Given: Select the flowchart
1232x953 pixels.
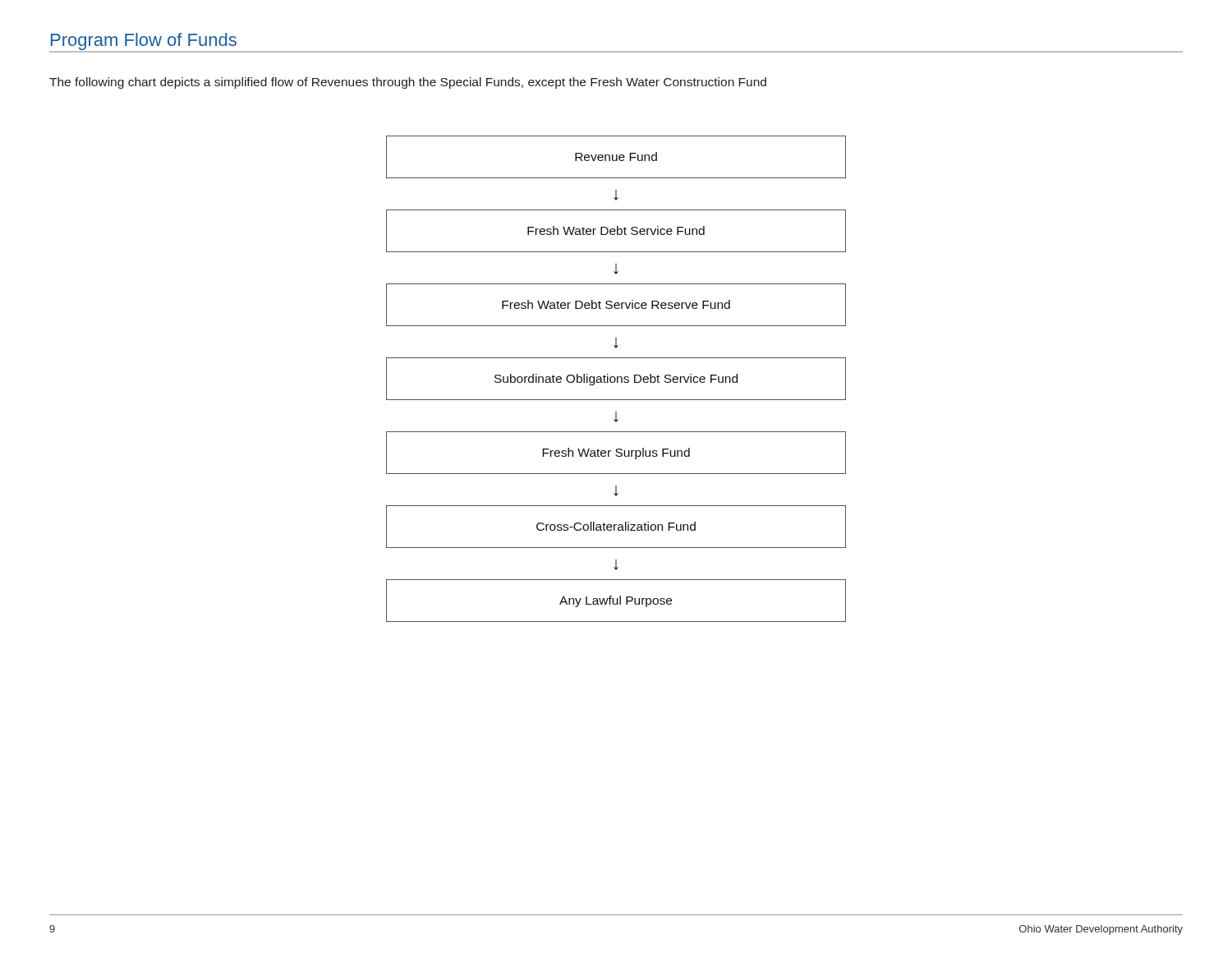Looking at the screenshot, I should pos(616,379).
